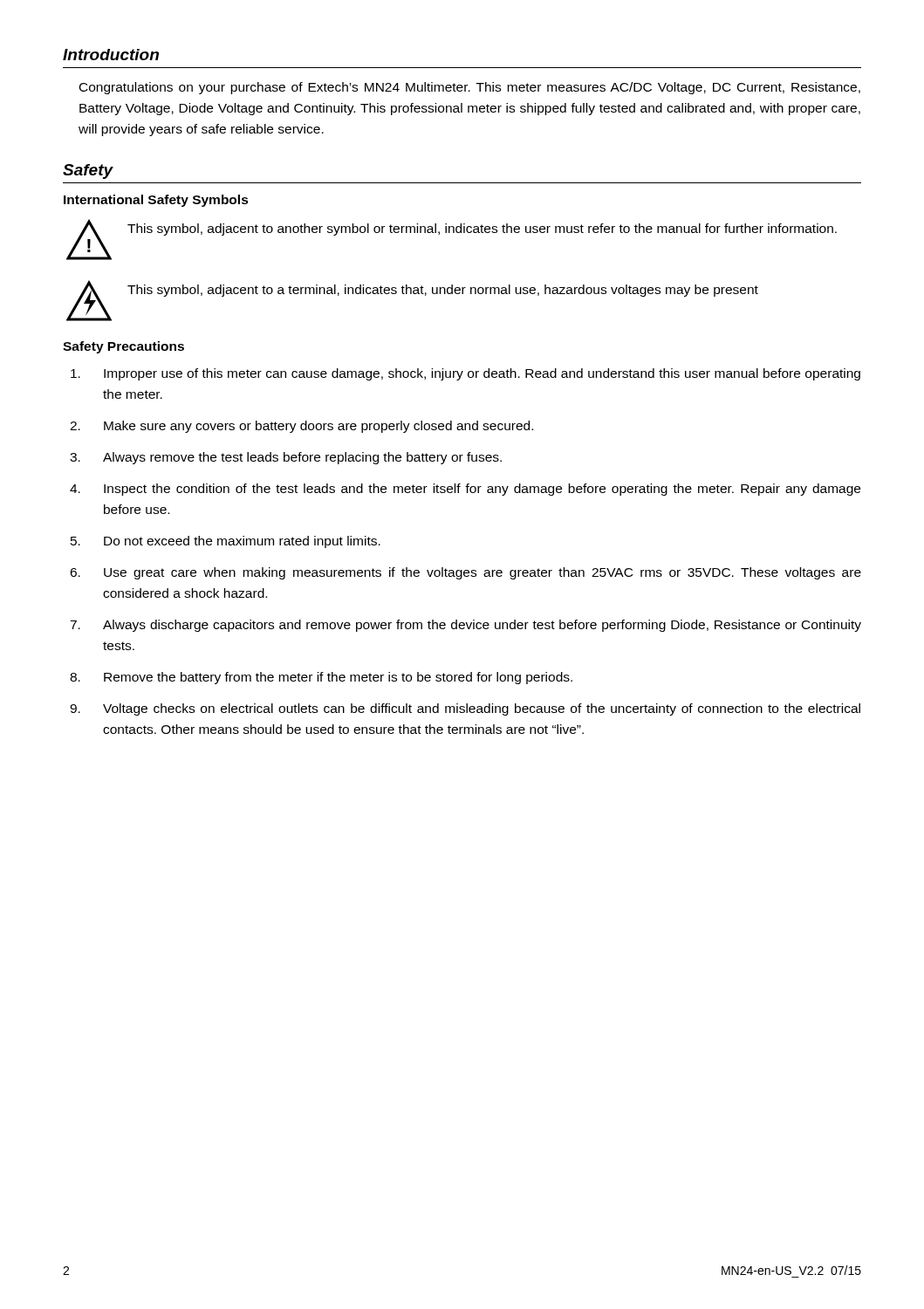924x1309 pixels.
Task: Point to the text starting "Congratulations on your purchase"
Action: pyautogui.click(x=470, y=108)
